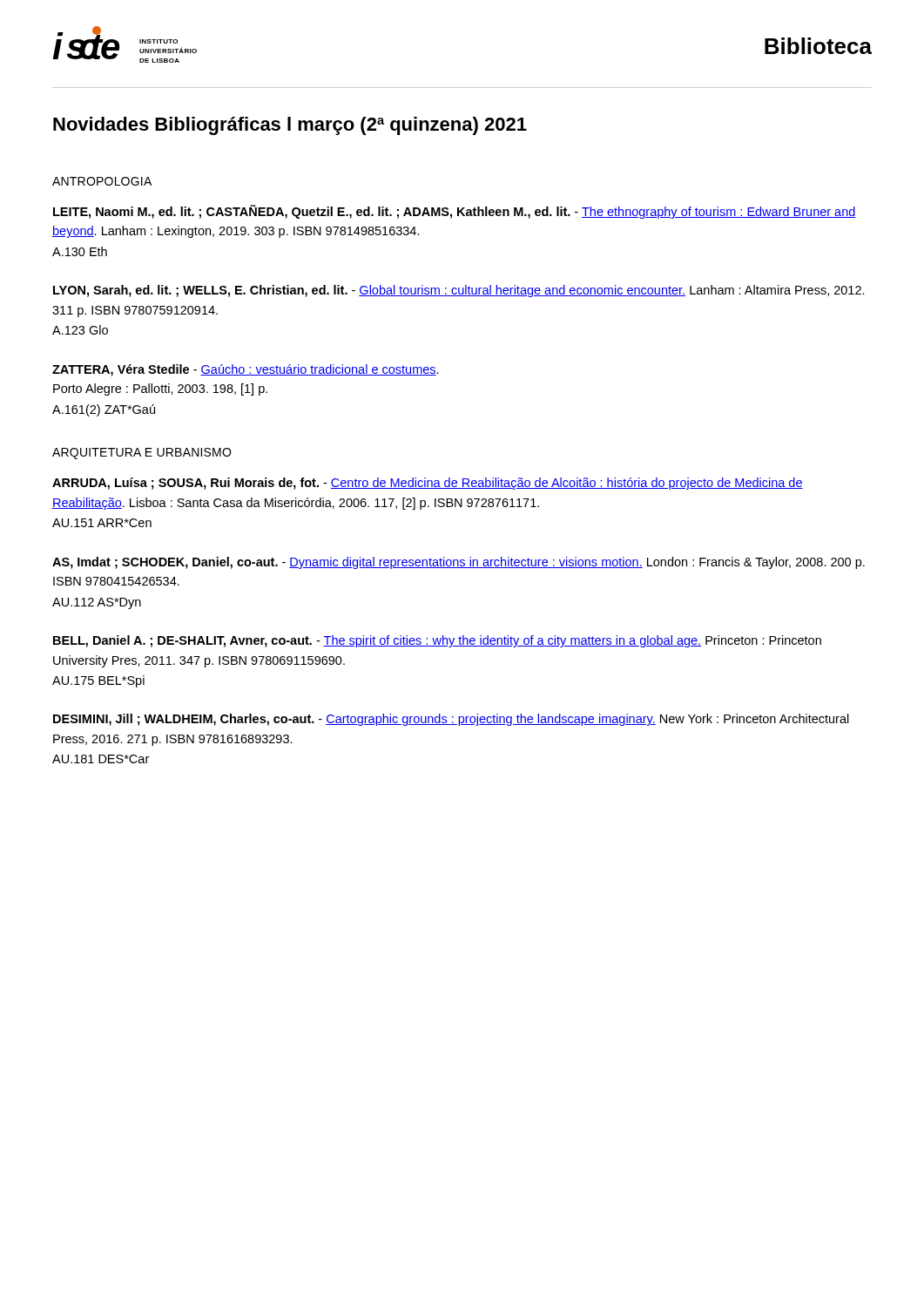Find the element starting "BELL, Daniel A. ;"
This screenshot has width=924, height=1307.
coord(437,641)
